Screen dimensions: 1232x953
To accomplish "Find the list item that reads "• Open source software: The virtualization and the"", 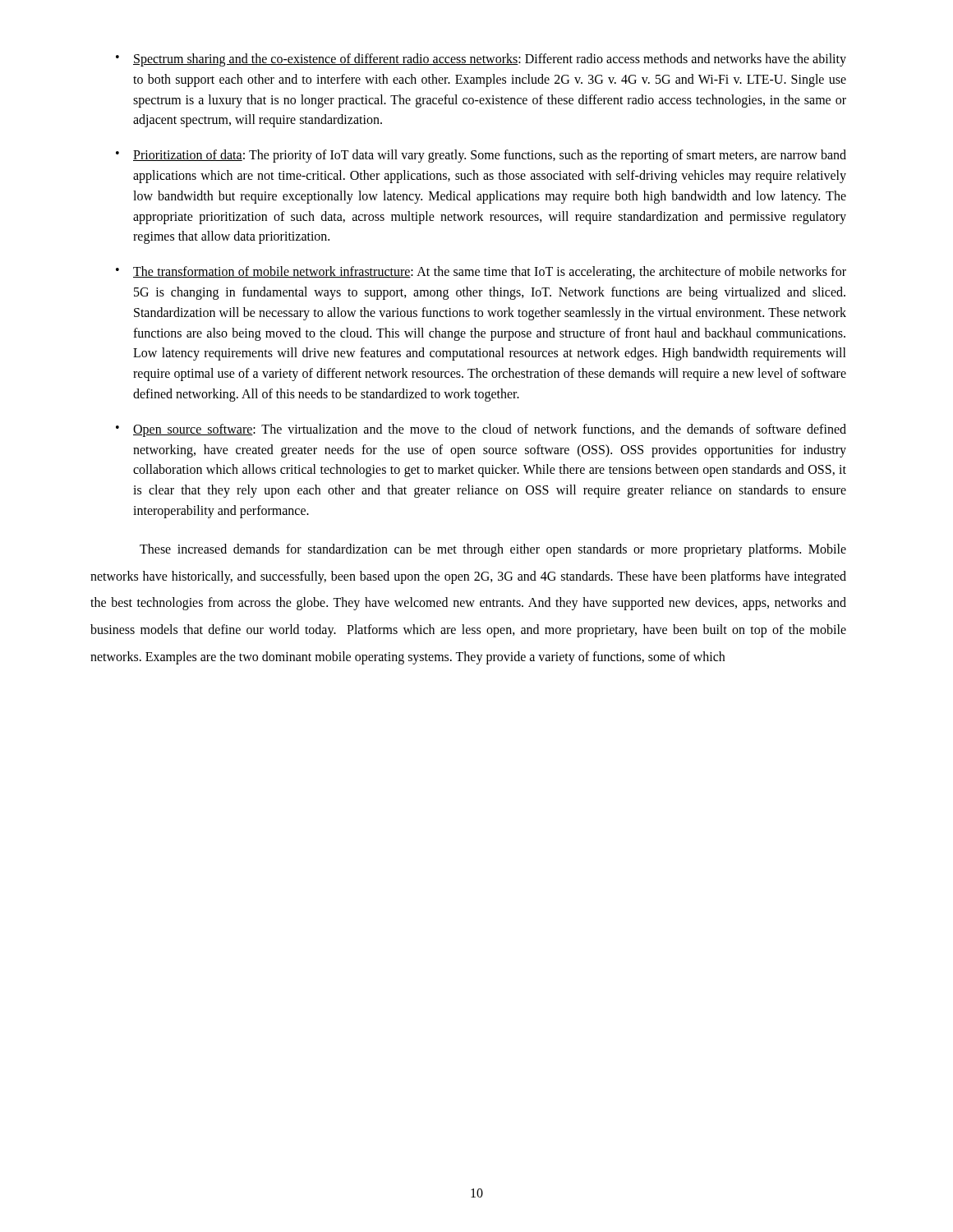I will 481,470.
